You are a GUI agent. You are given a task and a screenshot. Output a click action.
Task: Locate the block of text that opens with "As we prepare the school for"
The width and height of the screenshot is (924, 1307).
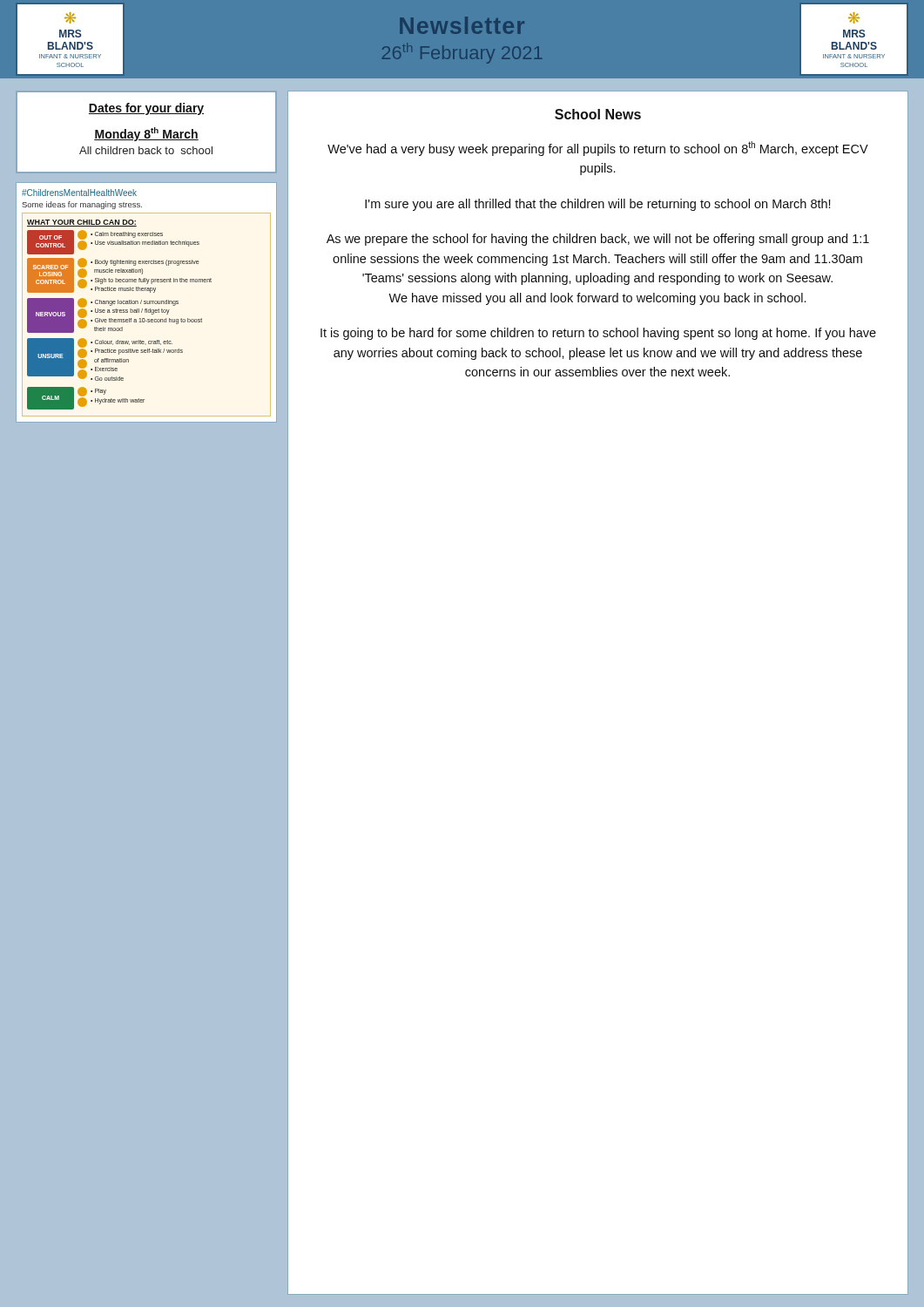point(598,268)
